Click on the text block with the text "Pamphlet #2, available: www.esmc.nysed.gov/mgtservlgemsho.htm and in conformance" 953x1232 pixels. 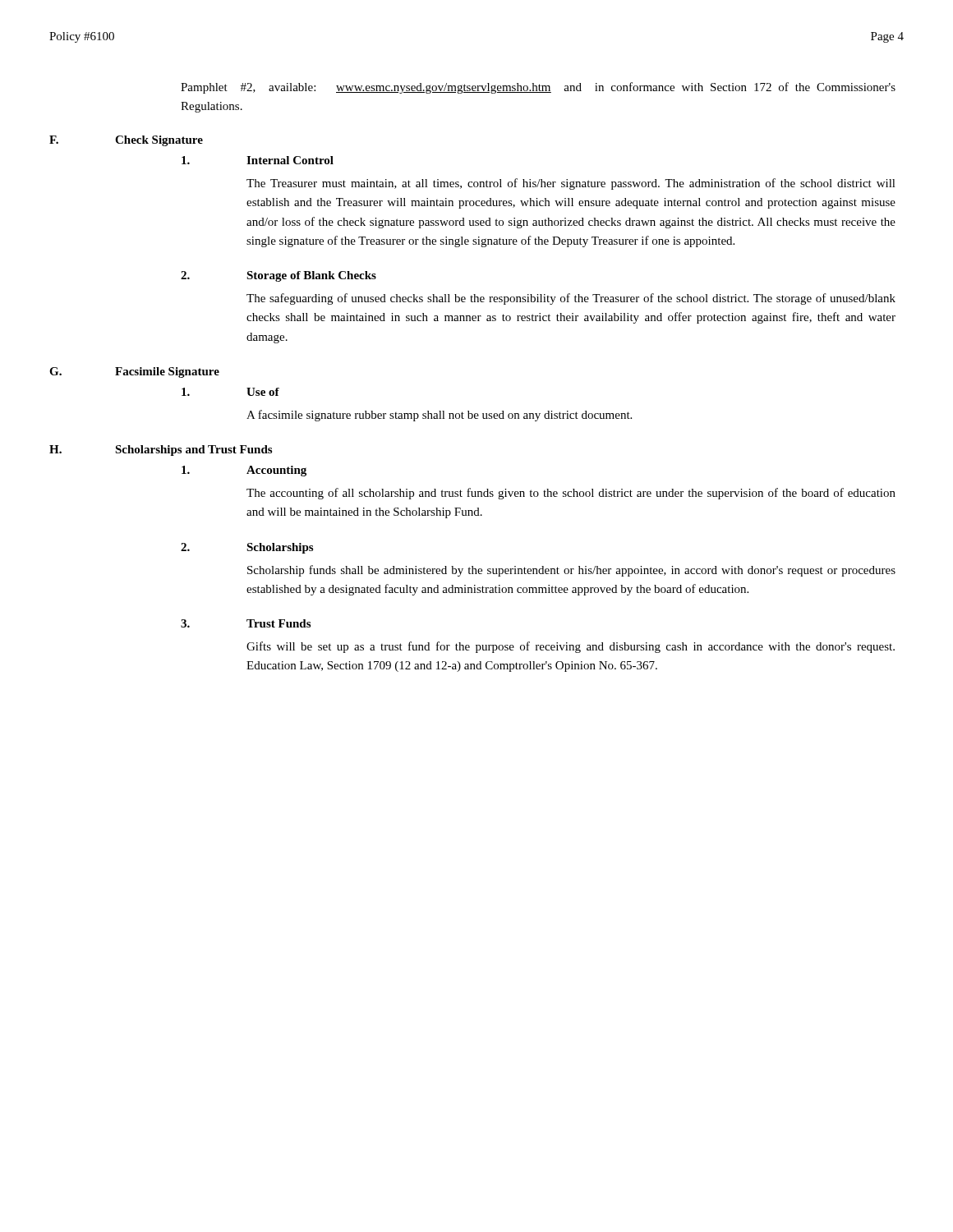pos(538,96)
